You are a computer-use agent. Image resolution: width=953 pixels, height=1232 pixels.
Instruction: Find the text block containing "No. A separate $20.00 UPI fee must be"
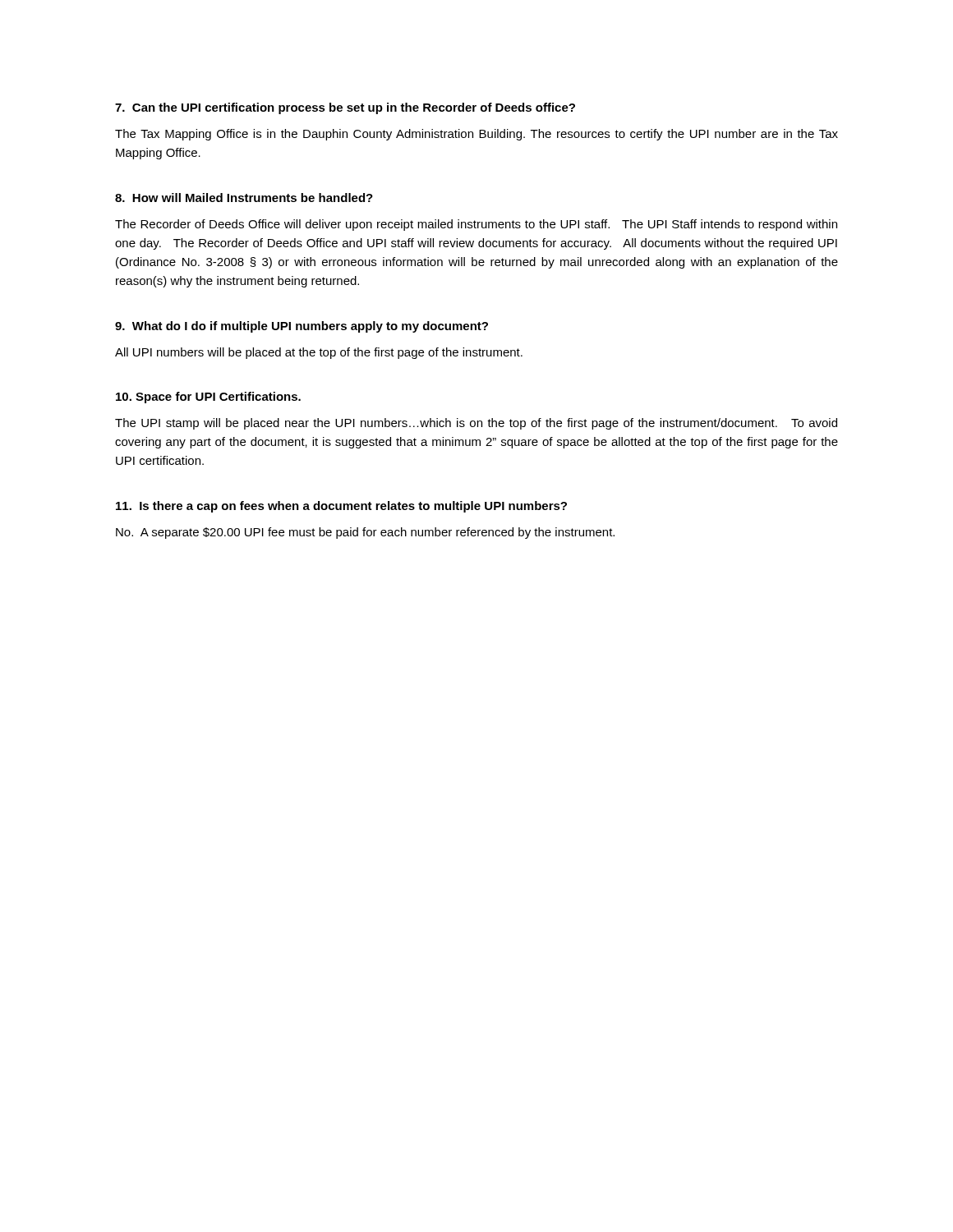(x=365, y=531)
